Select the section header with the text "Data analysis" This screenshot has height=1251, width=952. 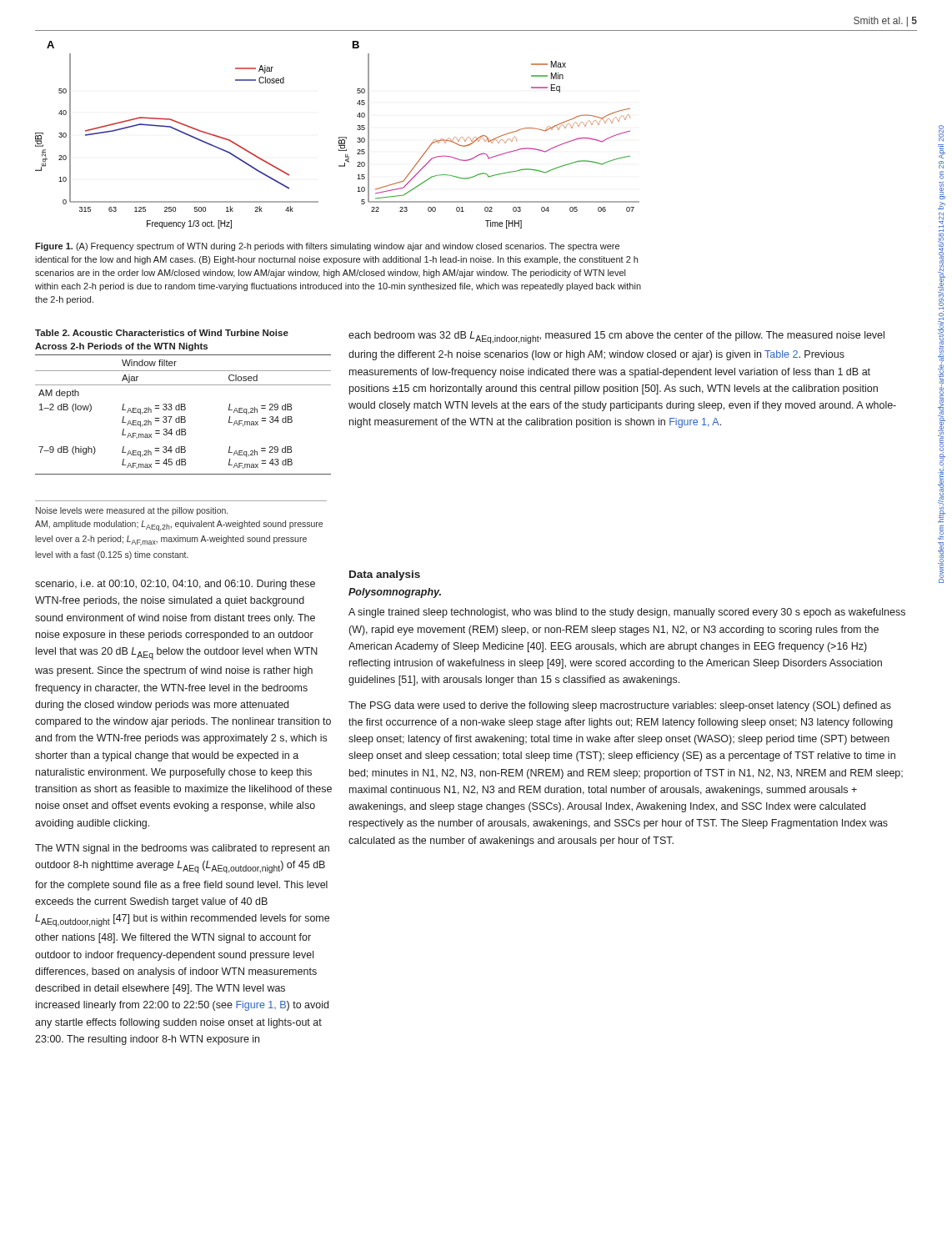pyautogui.click(x=384, y=574)
